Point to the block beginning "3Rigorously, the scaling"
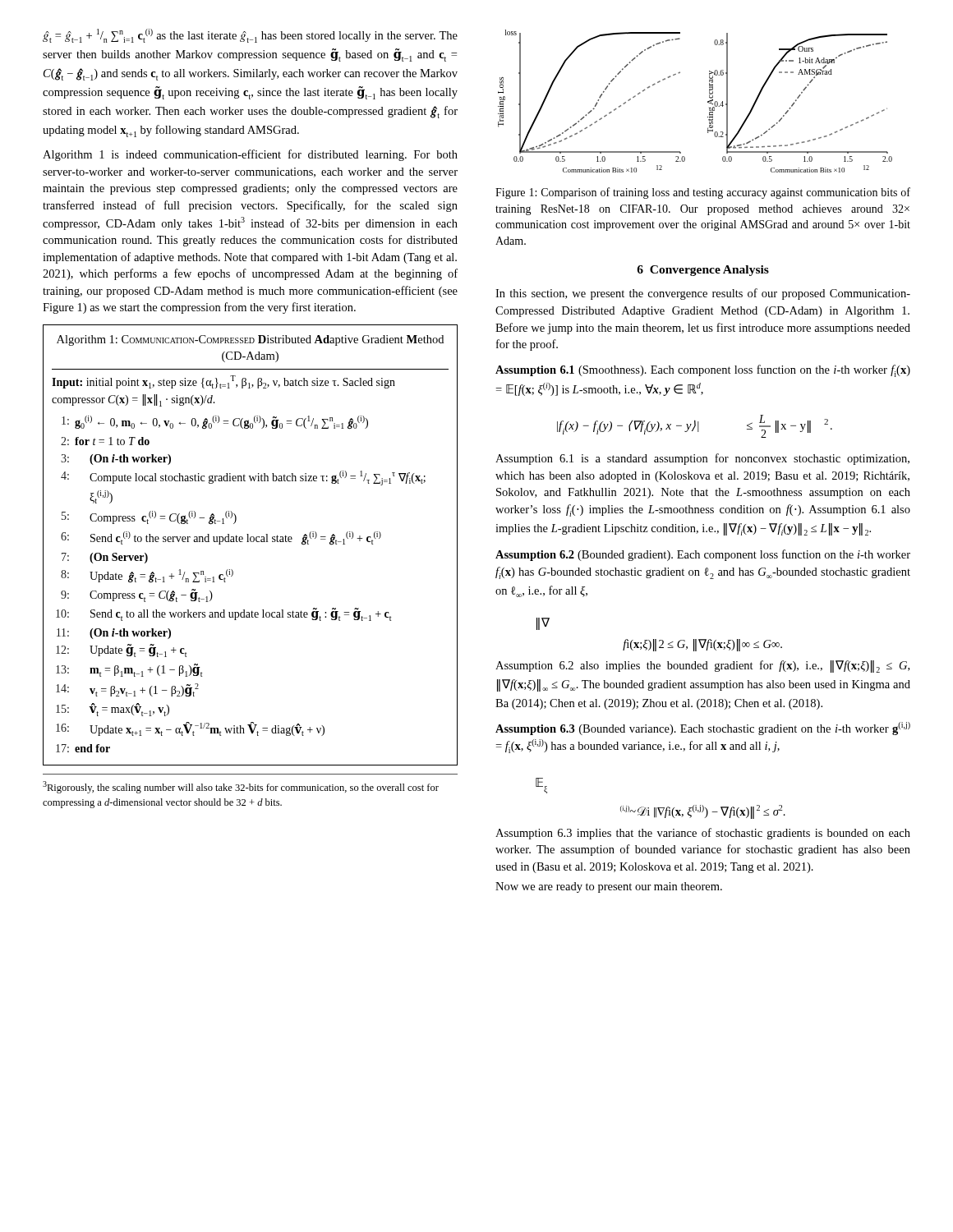Viewport: 953px width, 1232px height. (x=241, y=794)
